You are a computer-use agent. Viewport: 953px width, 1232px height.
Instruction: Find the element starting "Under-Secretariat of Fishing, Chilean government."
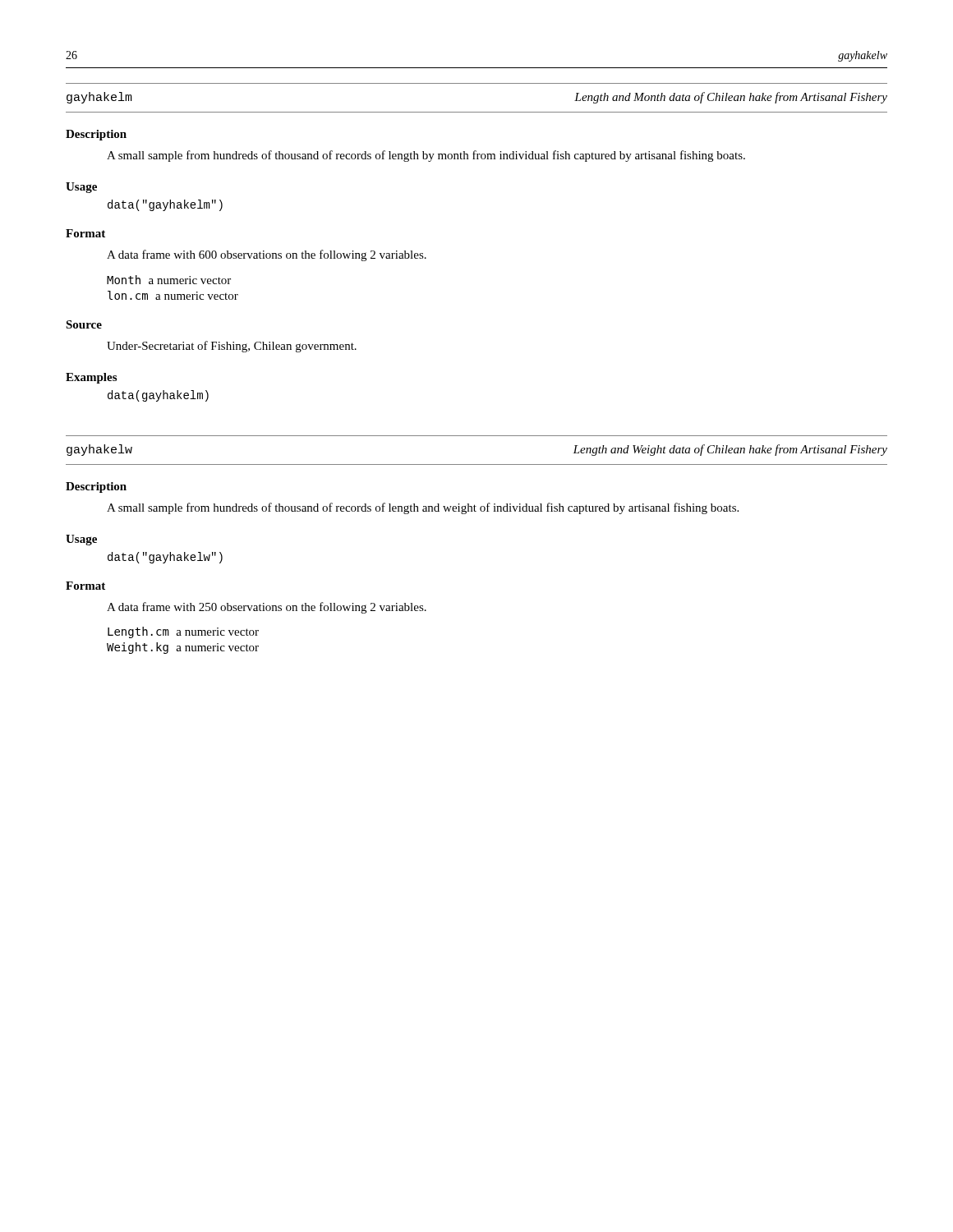click(232, 345)
